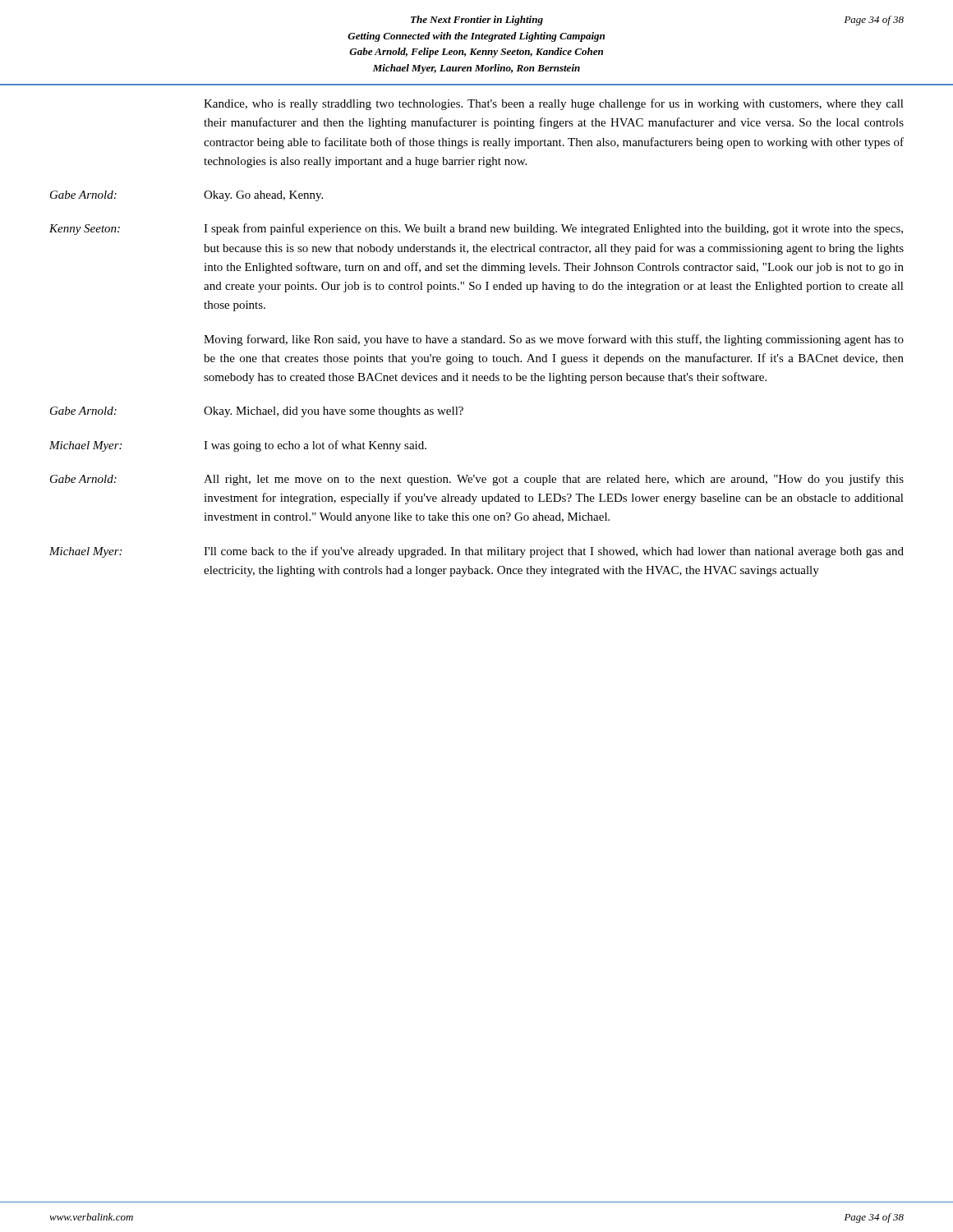Viewport: 953px width, 1232px height.
Task: Find the block on this page that starts "Kandice, who is really straddling two"
Action: (x=554, y=132)
